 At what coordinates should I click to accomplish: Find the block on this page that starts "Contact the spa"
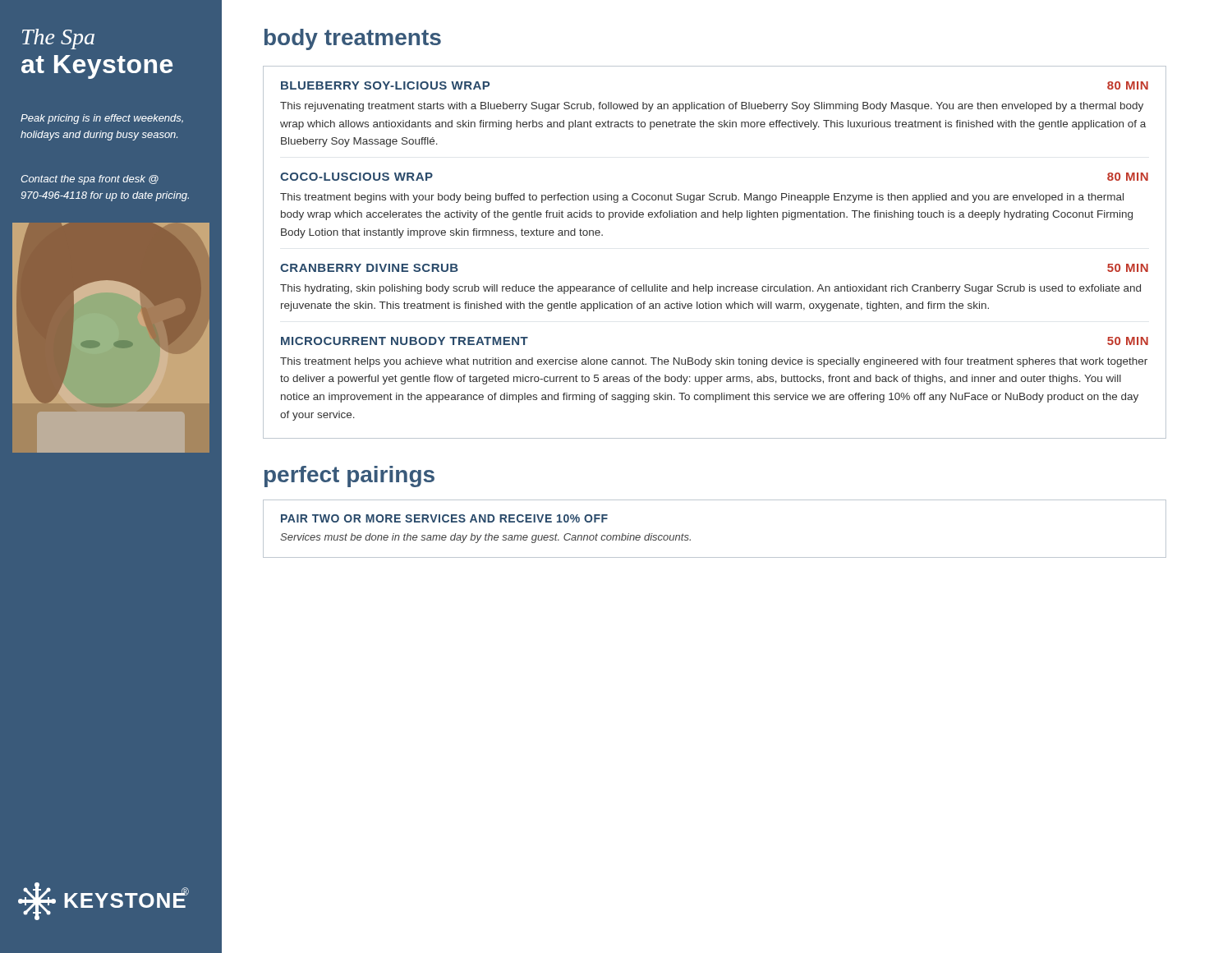point(105,187)
